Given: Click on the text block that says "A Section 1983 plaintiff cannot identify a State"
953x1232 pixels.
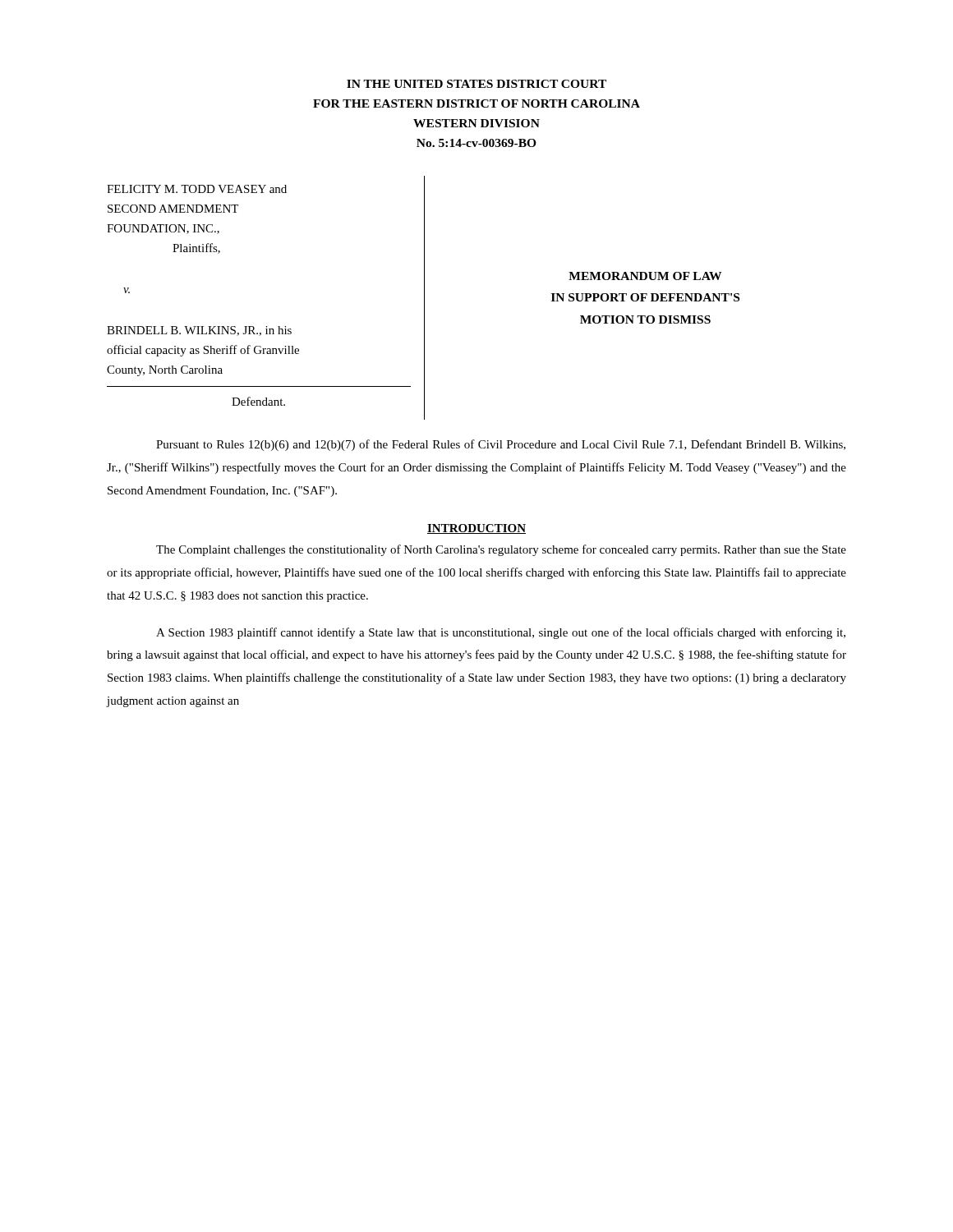Looking at the screenshot, I should coord(476,666).
